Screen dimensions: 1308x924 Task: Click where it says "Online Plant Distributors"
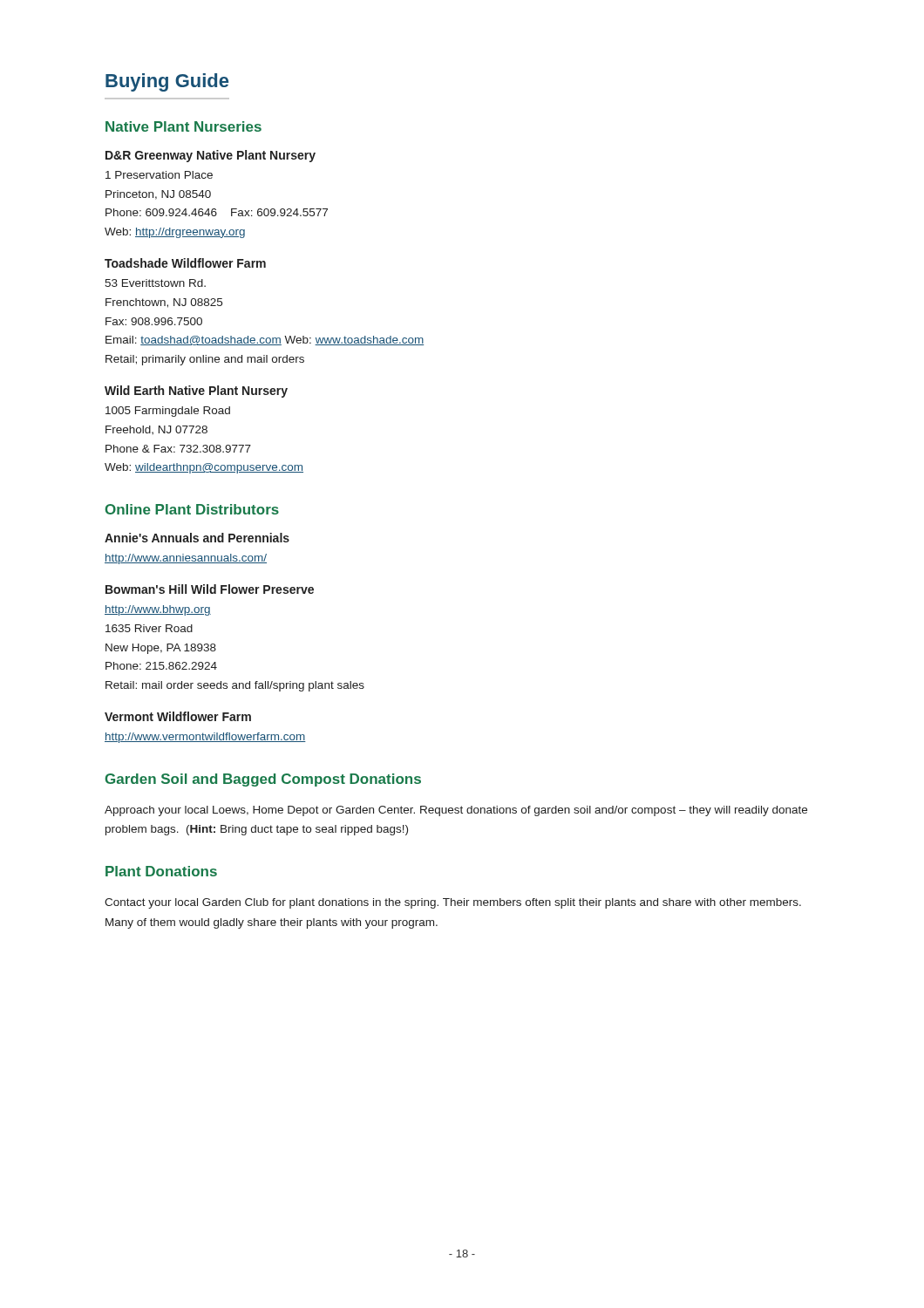[x=192, y=510]
